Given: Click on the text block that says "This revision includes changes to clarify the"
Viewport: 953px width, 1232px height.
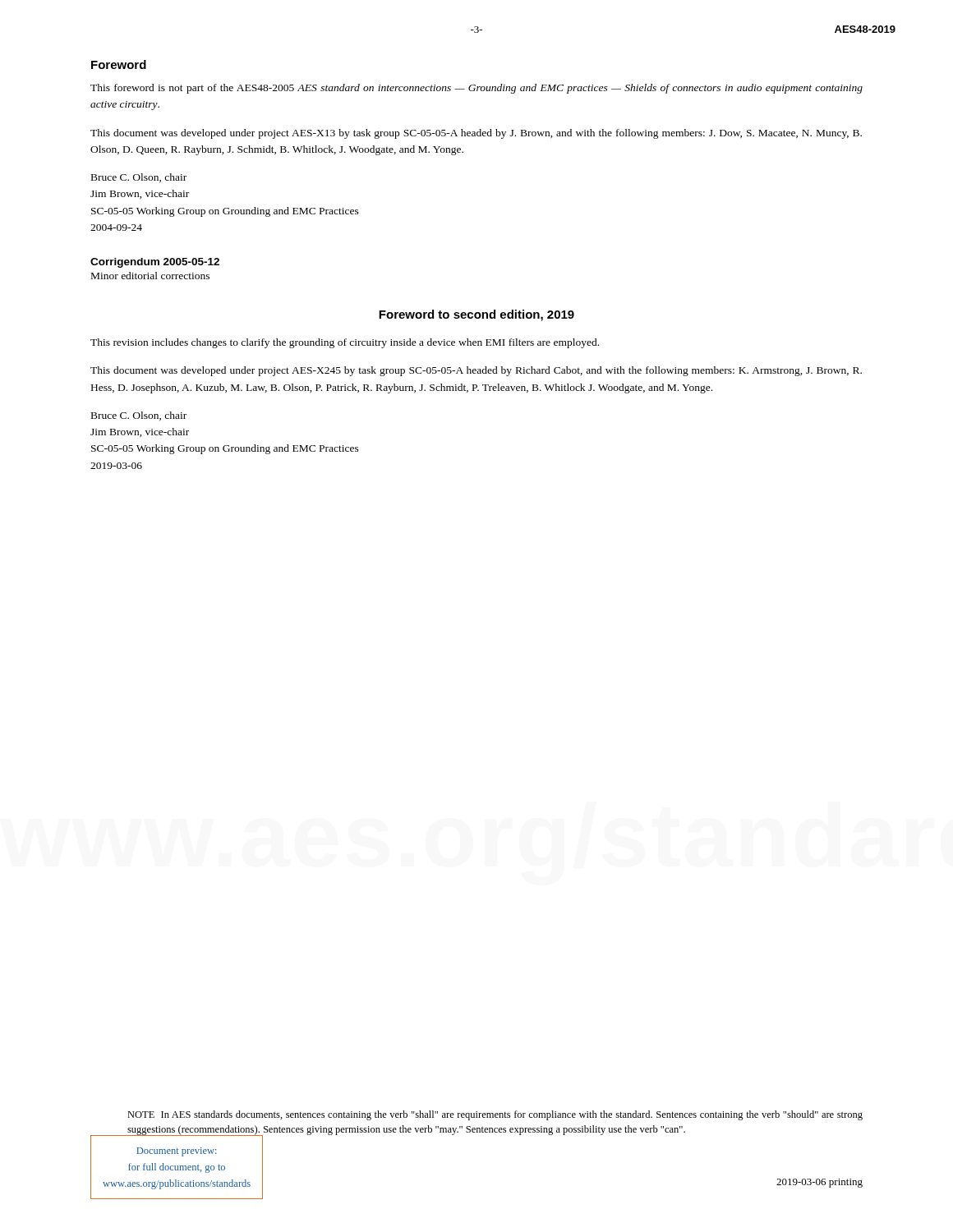Looking at the screenshot, I should (x=345, y=342).
